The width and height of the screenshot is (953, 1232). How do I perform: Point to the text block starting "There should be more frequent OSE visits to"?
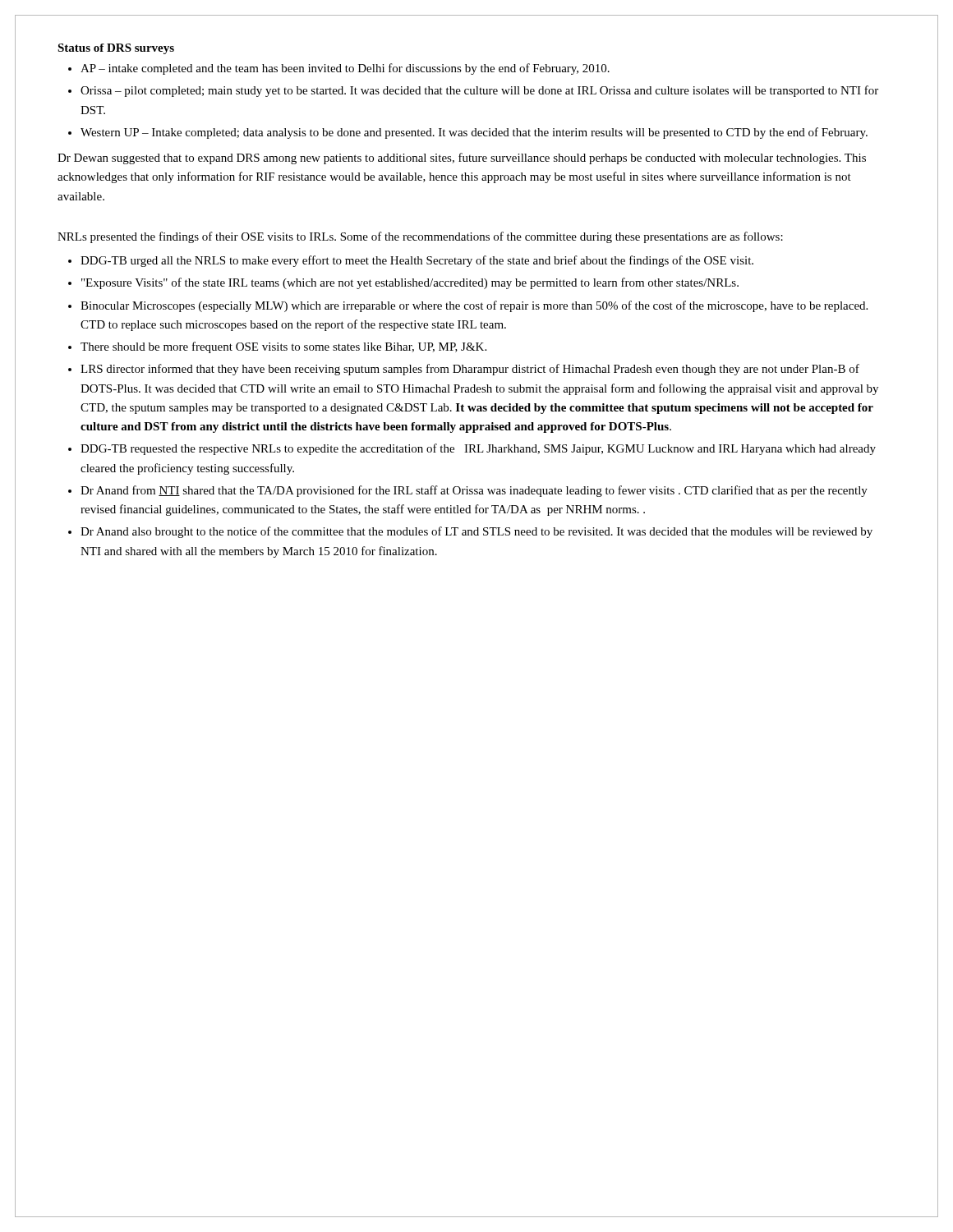pyautogui.click(x=284, y=347)
